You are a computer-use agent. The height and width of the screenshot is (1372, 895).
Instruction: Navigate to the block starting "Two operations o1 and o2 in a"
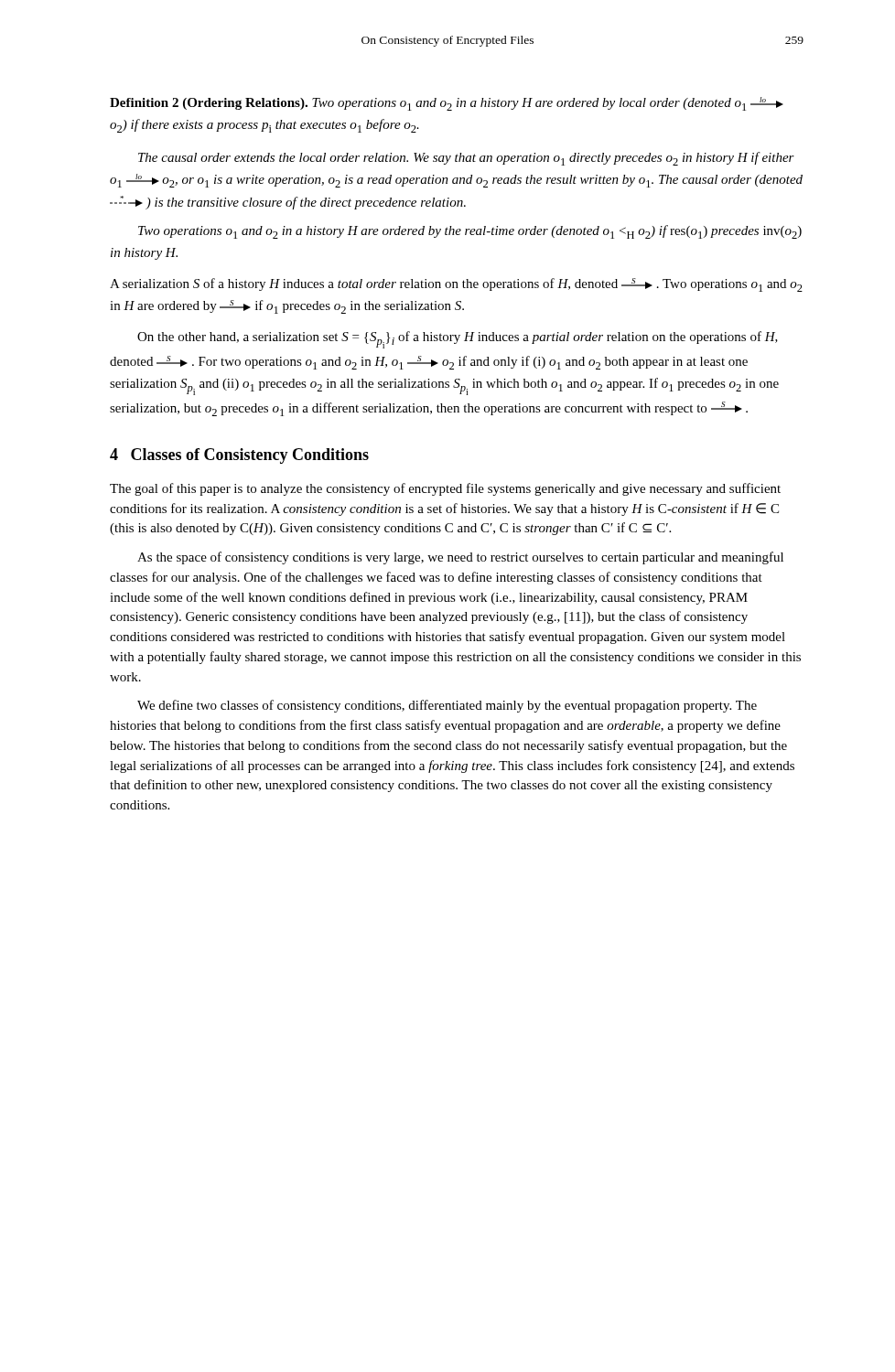[x=457, y=243]
